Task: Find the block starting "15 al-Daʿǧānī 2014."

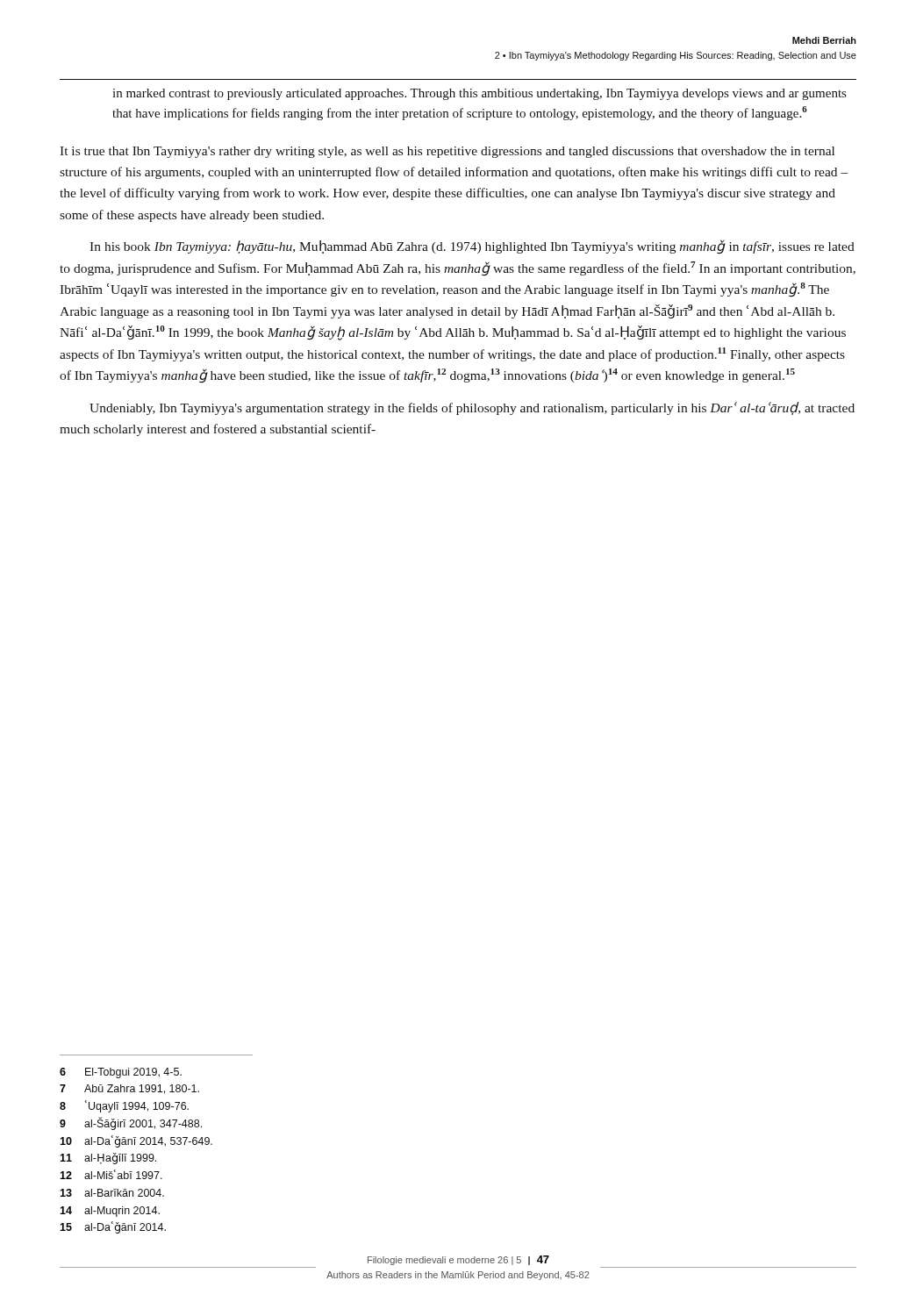Action: pos(113,1227)
